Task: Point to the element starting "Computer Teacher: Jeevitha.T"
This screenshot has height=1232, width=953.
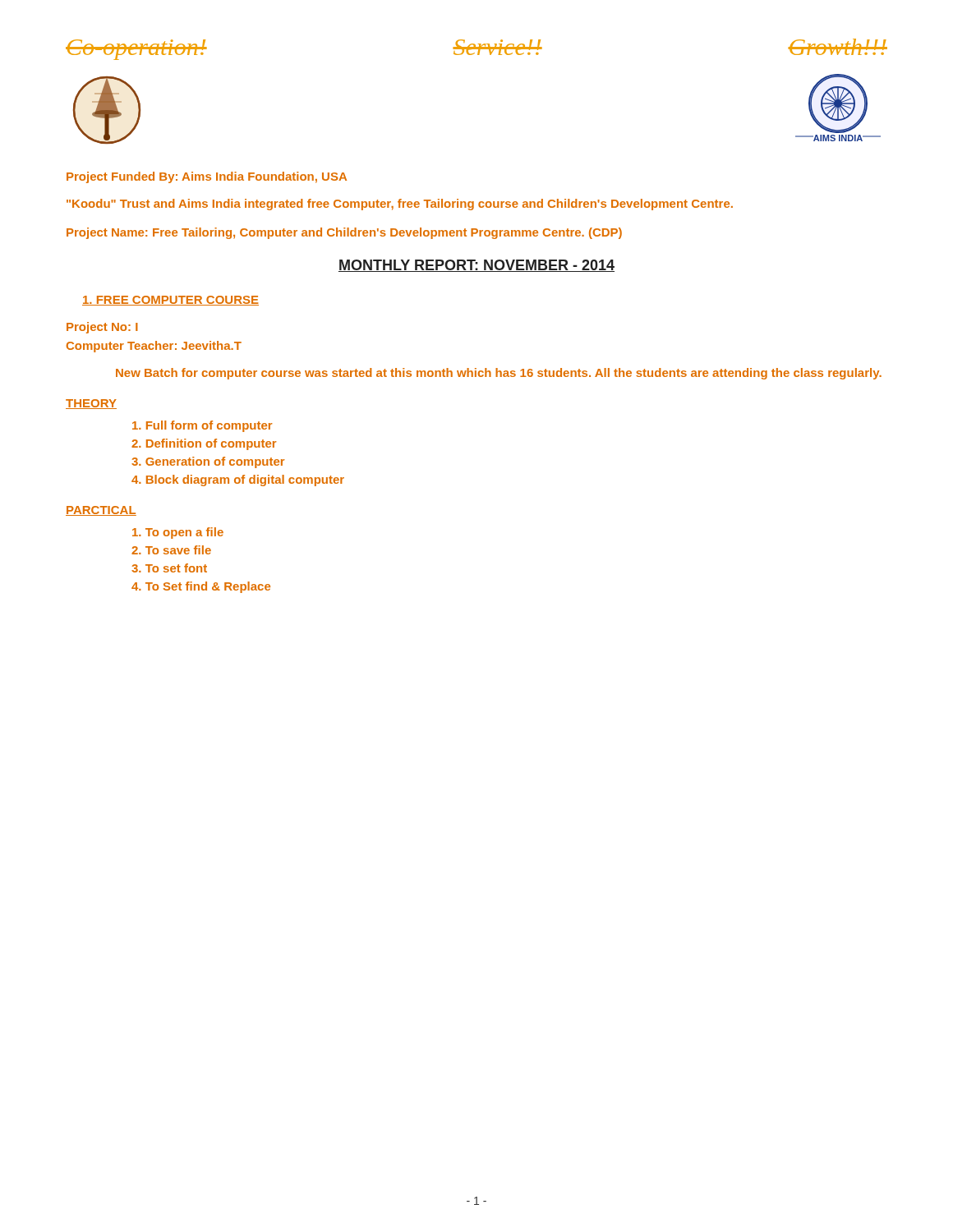Action: pos(154,345)
